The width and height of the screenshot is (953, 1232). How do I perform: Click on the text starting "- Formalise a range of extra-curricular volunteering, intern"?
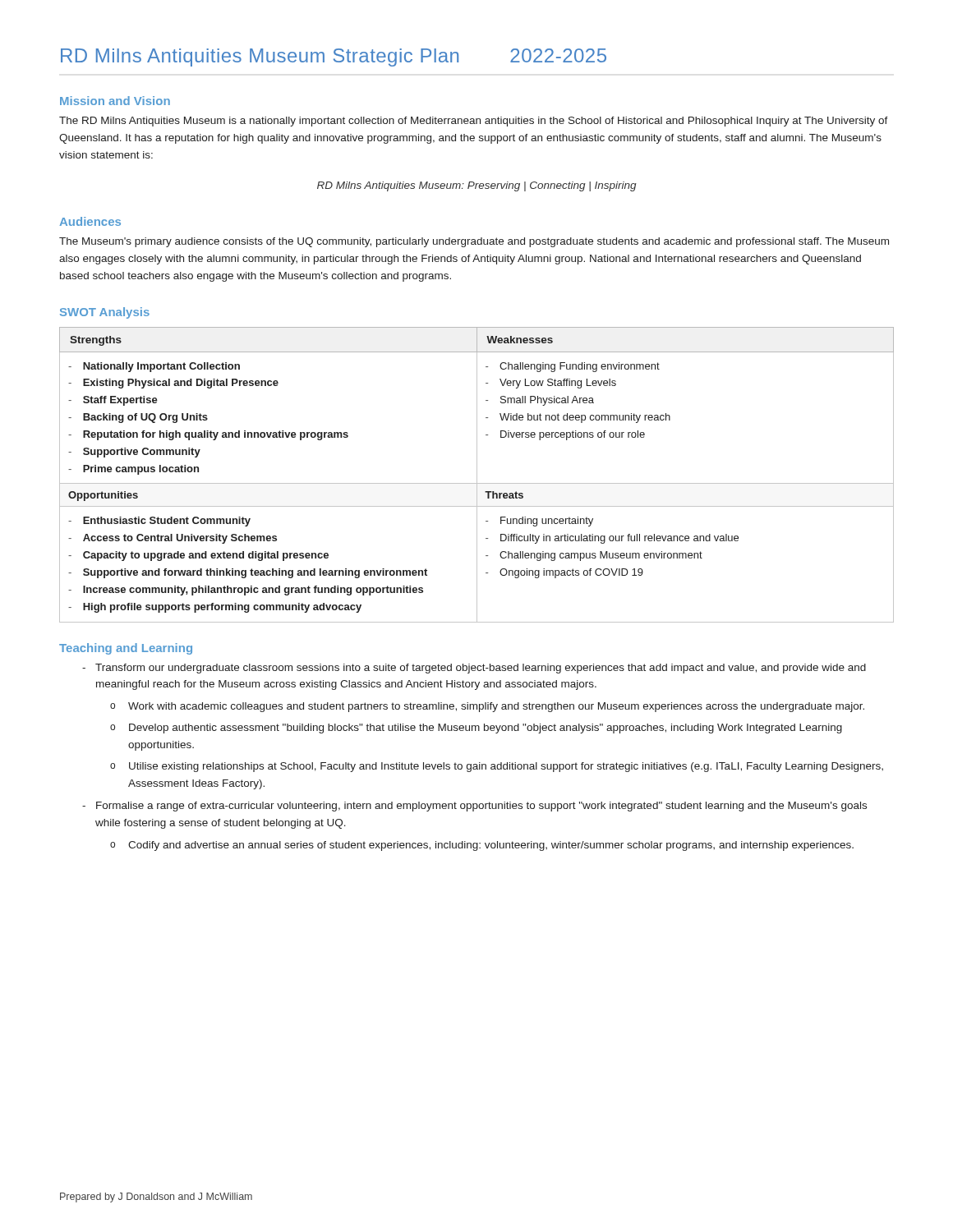[474, 807]
